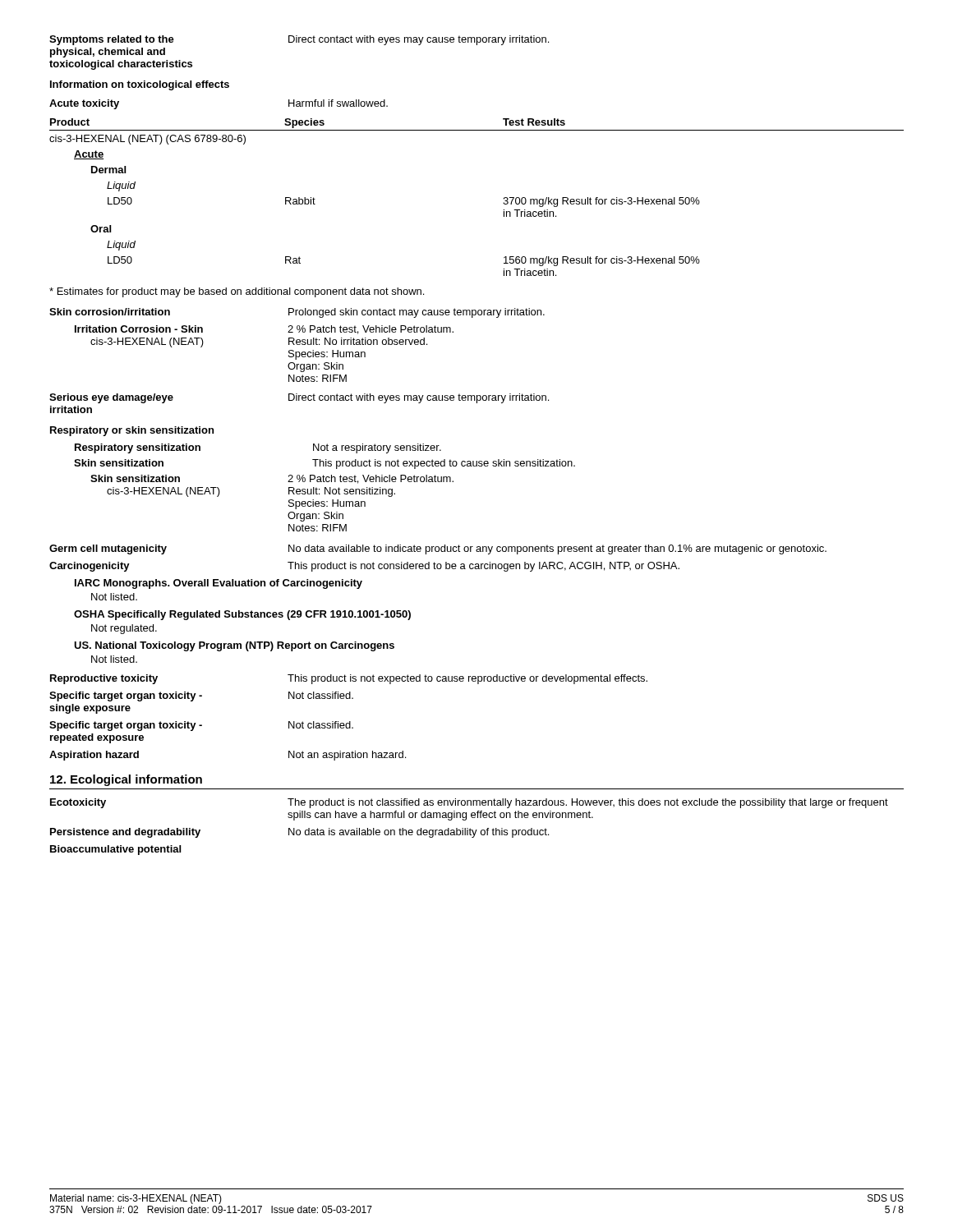Image resolution: width=953 pixels, height=1232 pixels.
Task: Click on the element starting "Not regulated."
Action: [124, 628]
